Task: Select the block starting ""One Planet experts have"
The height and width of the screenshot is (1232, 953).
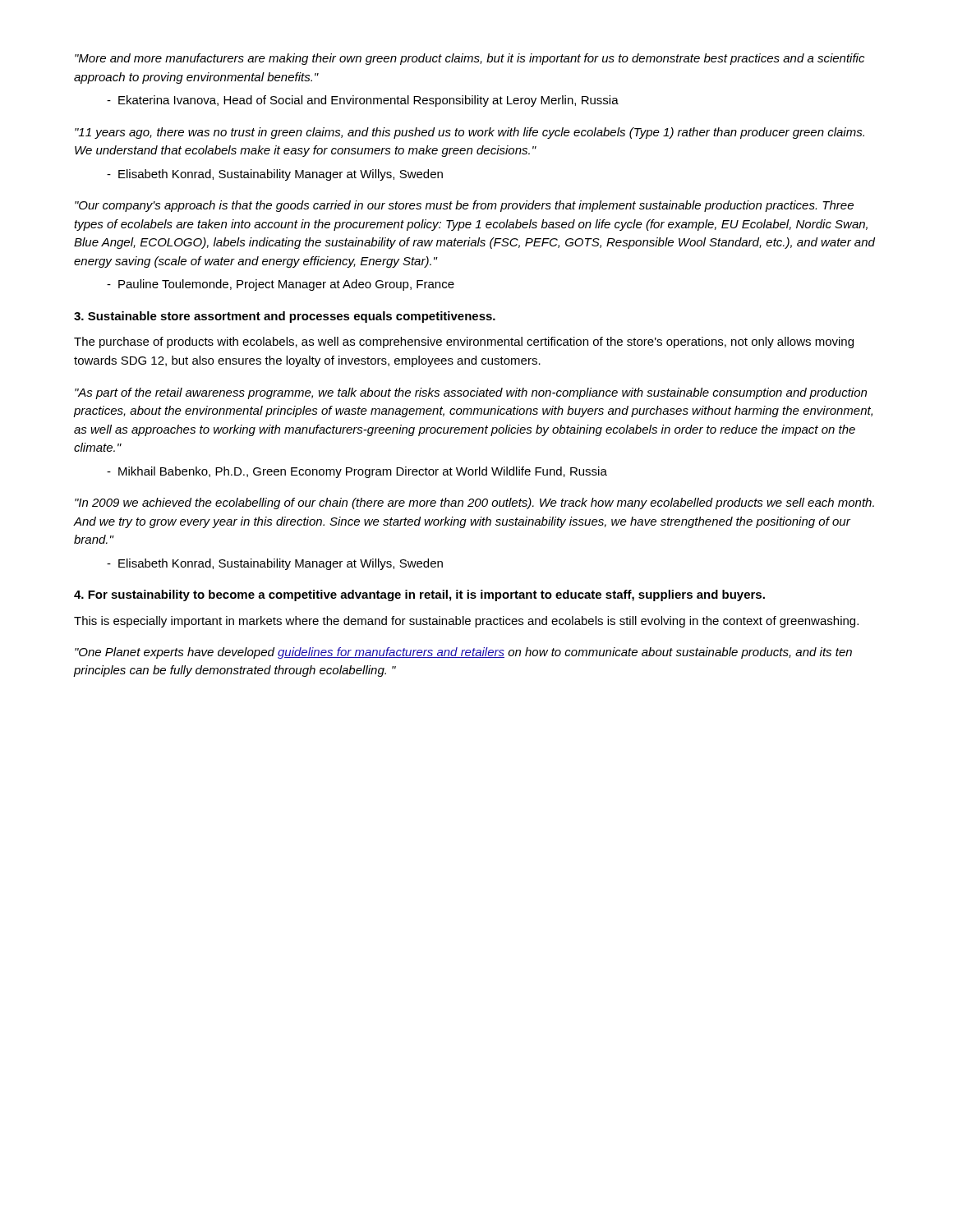Action: pos(463,661)
